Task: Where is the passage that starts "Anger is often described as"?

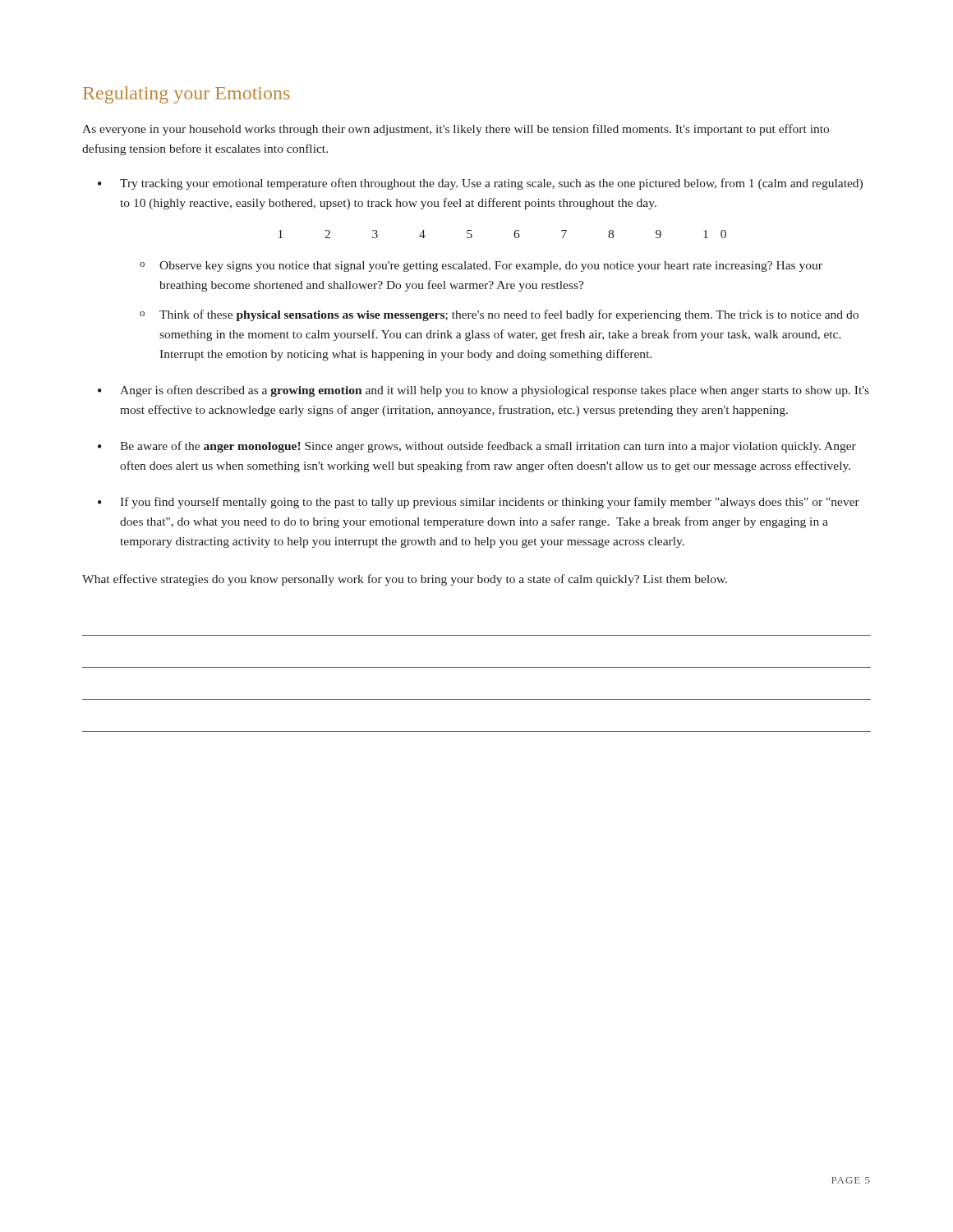Action: (x=484, y=400)
